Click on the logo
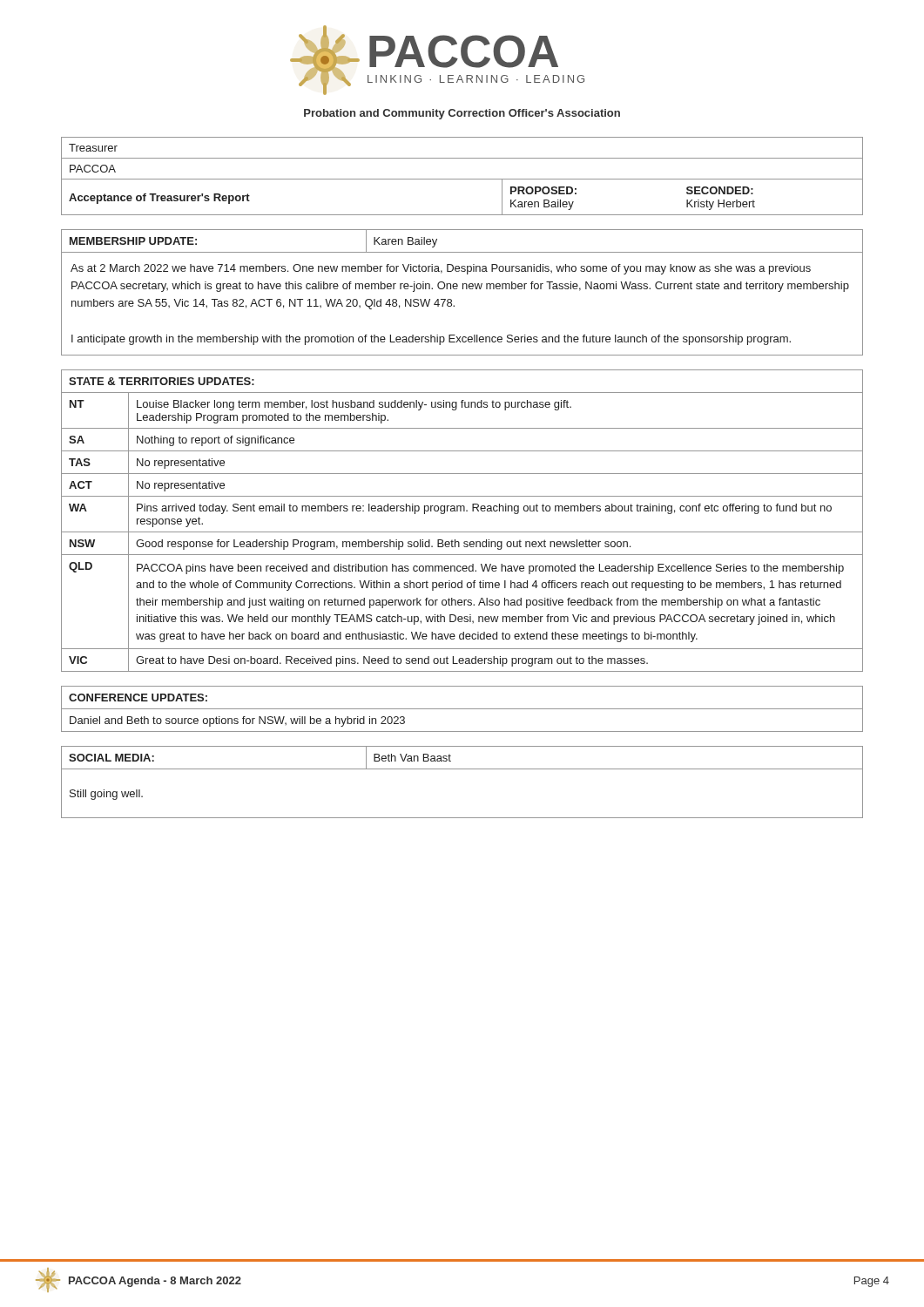Viewport: 924px width, 1307px height. (x=462, y=61)
